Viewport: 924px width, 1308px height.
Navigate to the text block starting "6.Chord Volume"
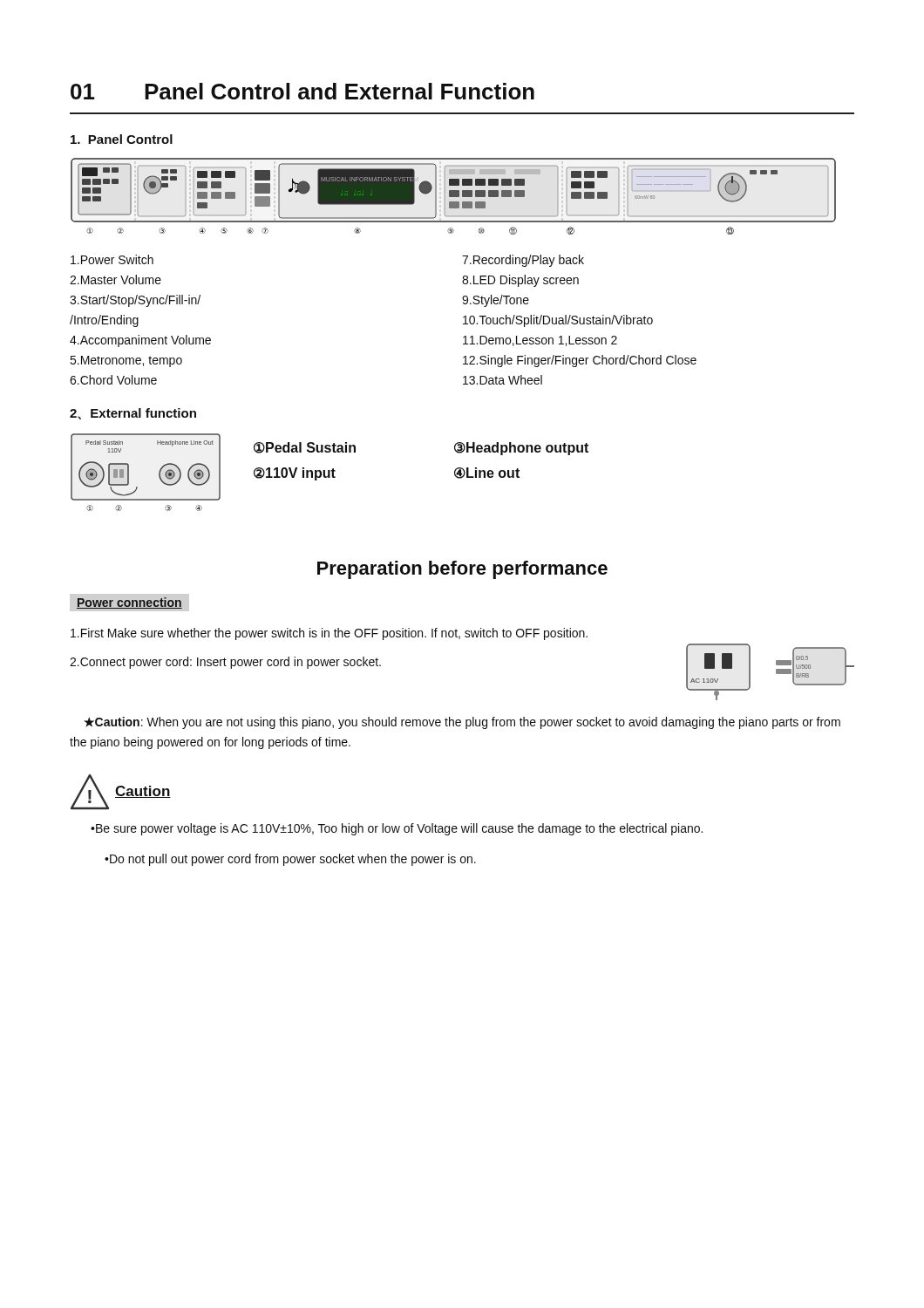114,380
